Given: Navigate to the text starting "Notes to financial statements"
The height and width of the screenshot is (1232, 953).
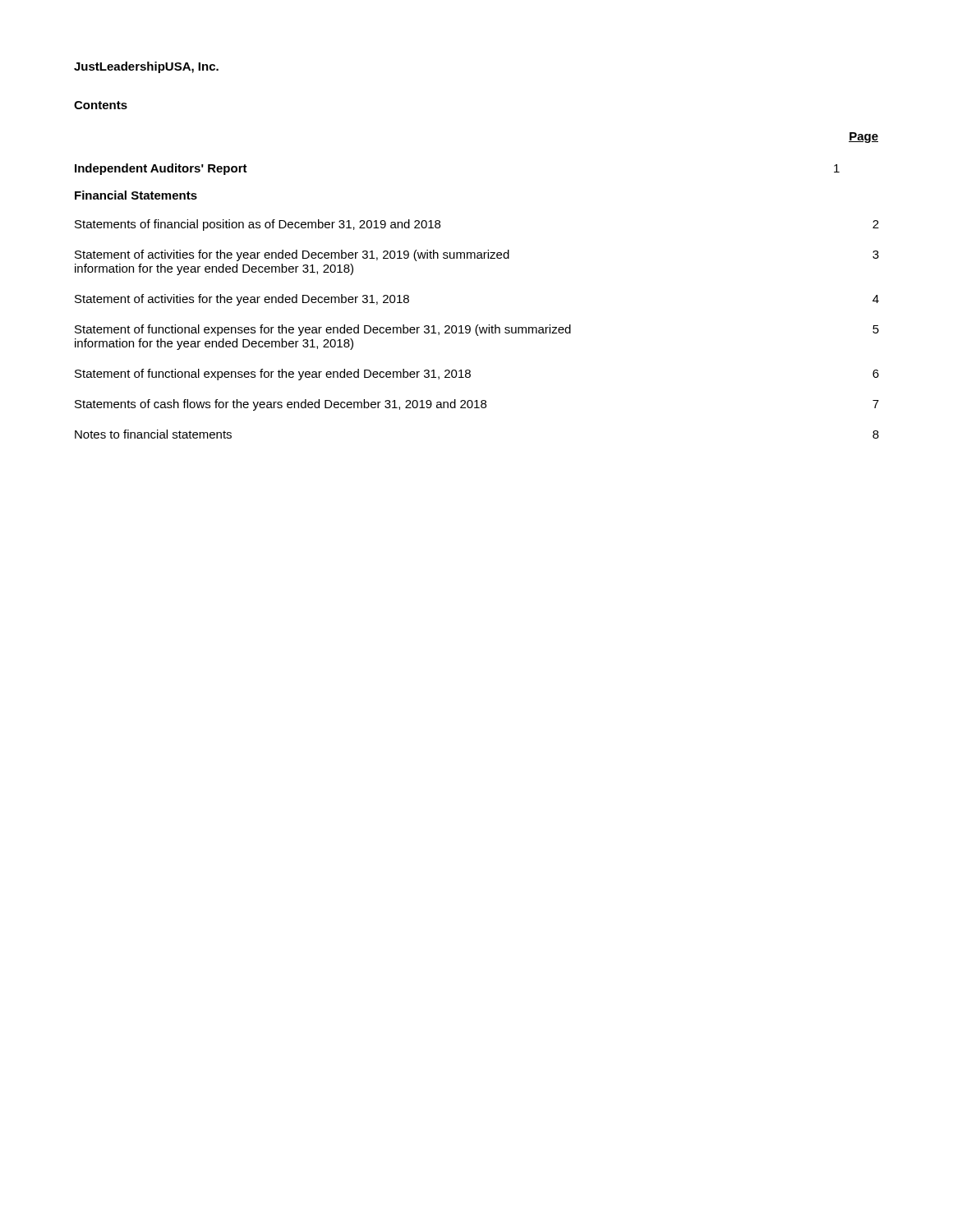Looking at the screenshot, I should 152,433.
